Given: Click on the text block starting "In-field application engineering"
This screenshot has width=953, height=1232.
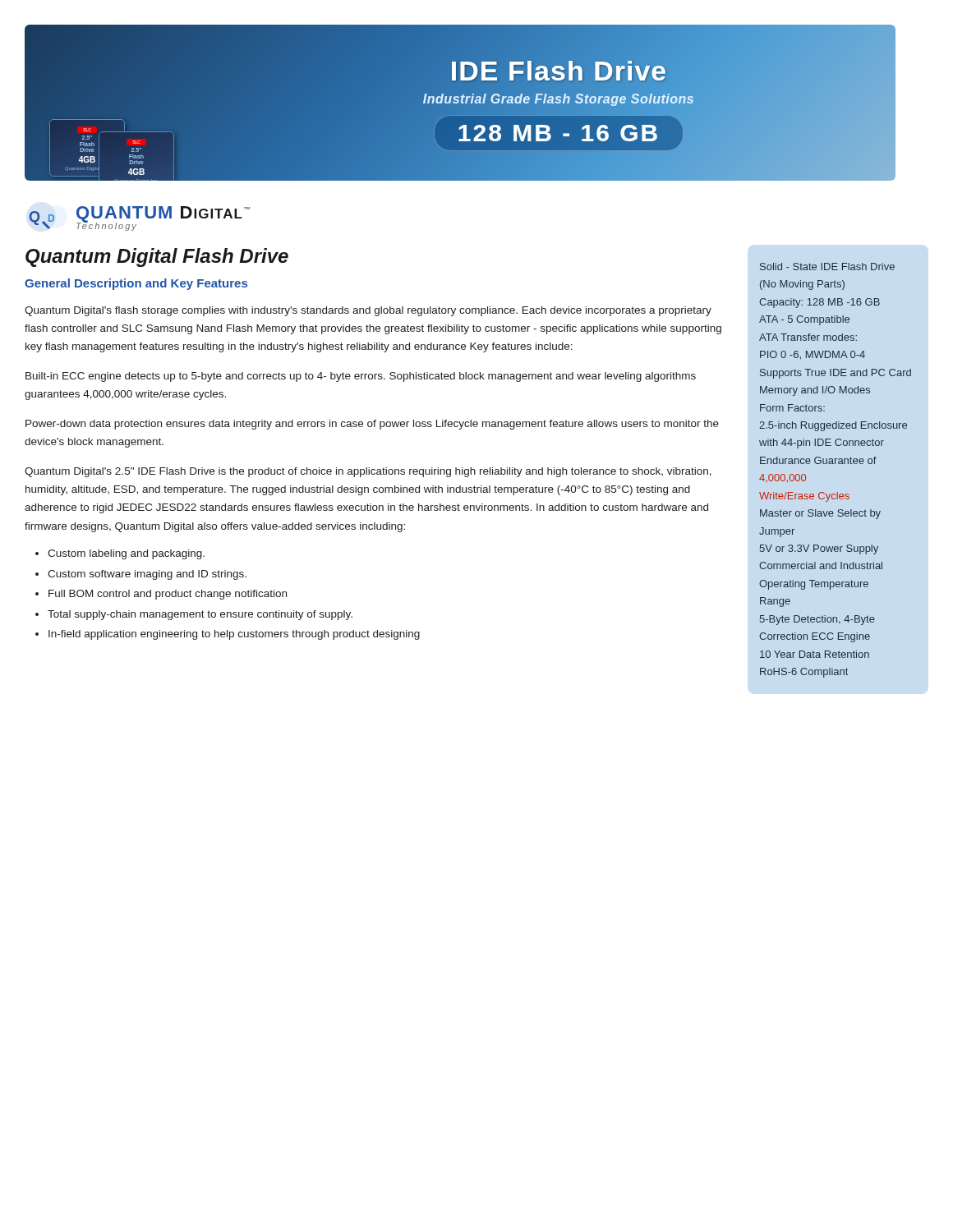Looking at the screenshot, I should tap(376, 634).
